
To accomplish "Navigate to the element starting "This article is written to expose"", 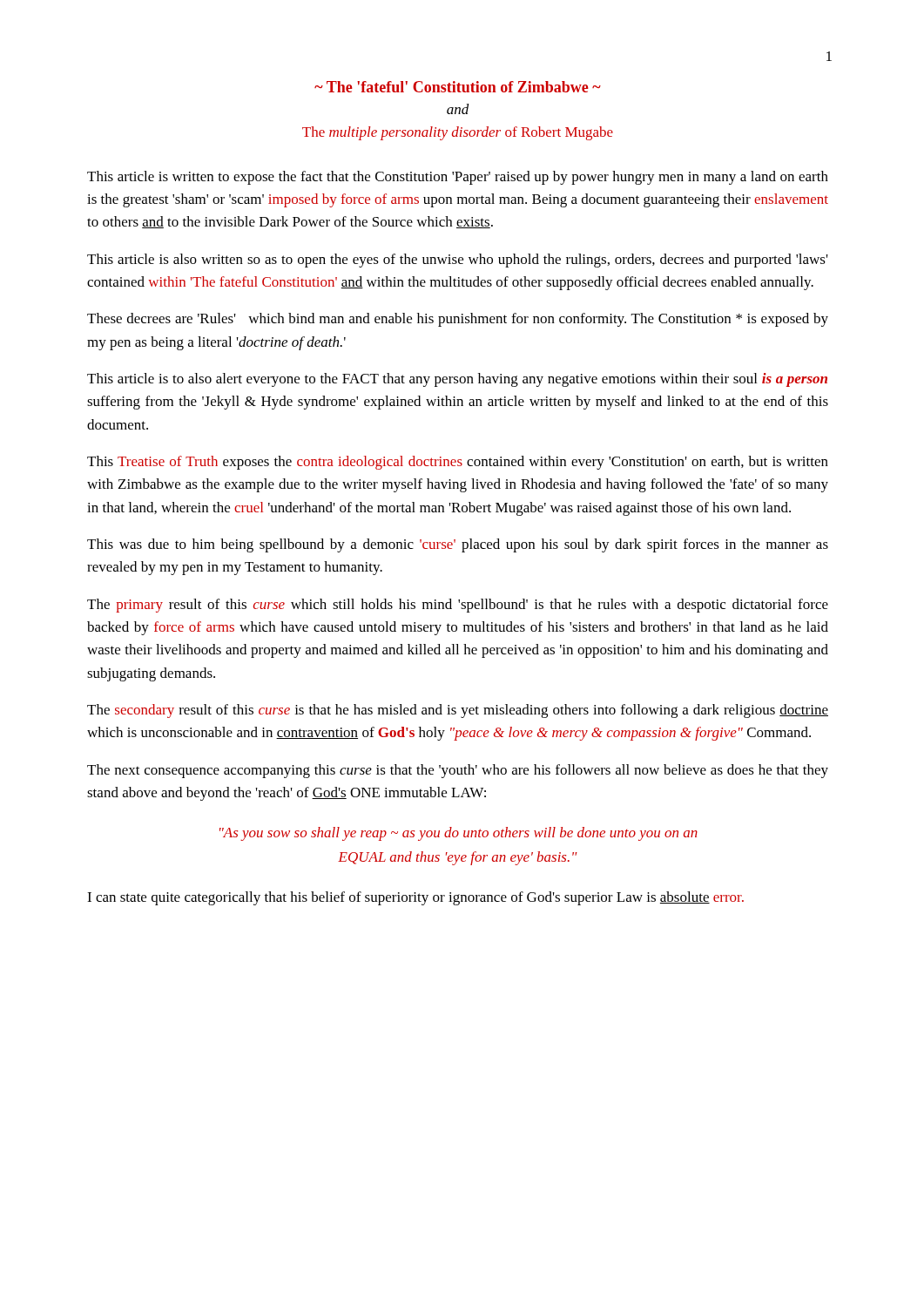I will [458, 200].
